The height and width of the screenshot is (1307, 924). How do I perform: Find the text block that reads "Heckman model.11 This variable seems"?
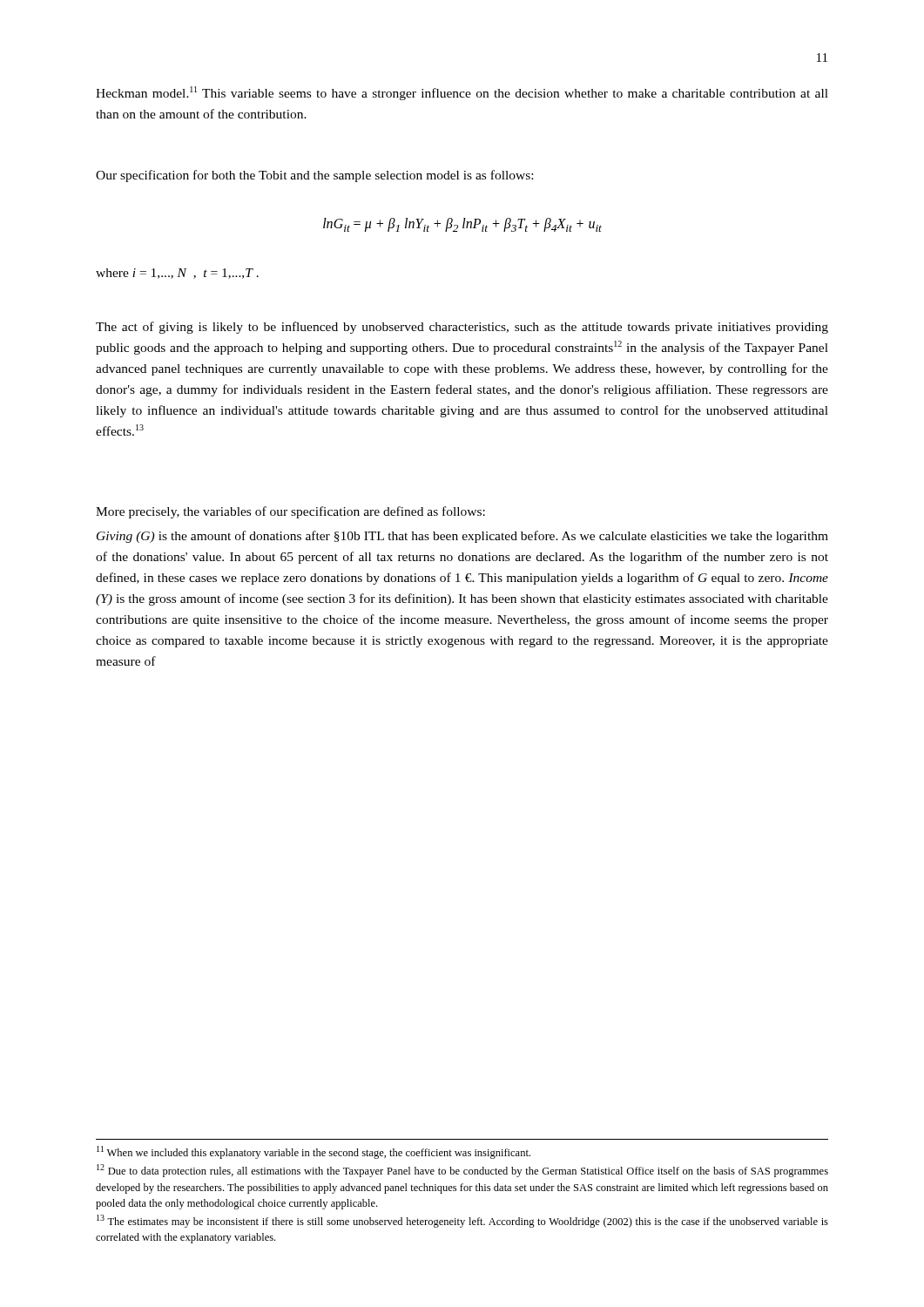coord(462,103)
